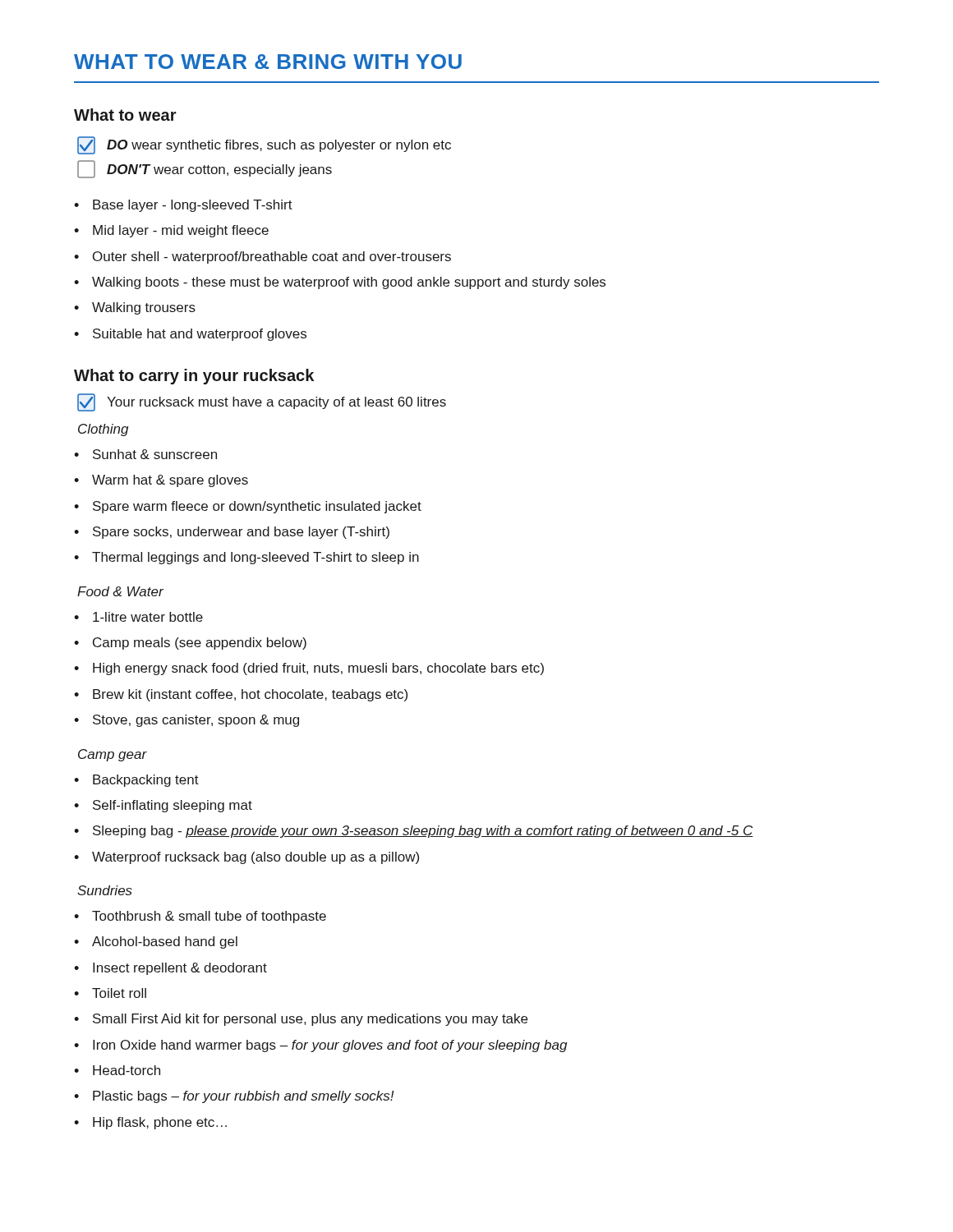Find the list item containing "Base layer - long-sleeved T-shirt"
Viewport: 953px width, 1232px height.
tap(192, 205)
